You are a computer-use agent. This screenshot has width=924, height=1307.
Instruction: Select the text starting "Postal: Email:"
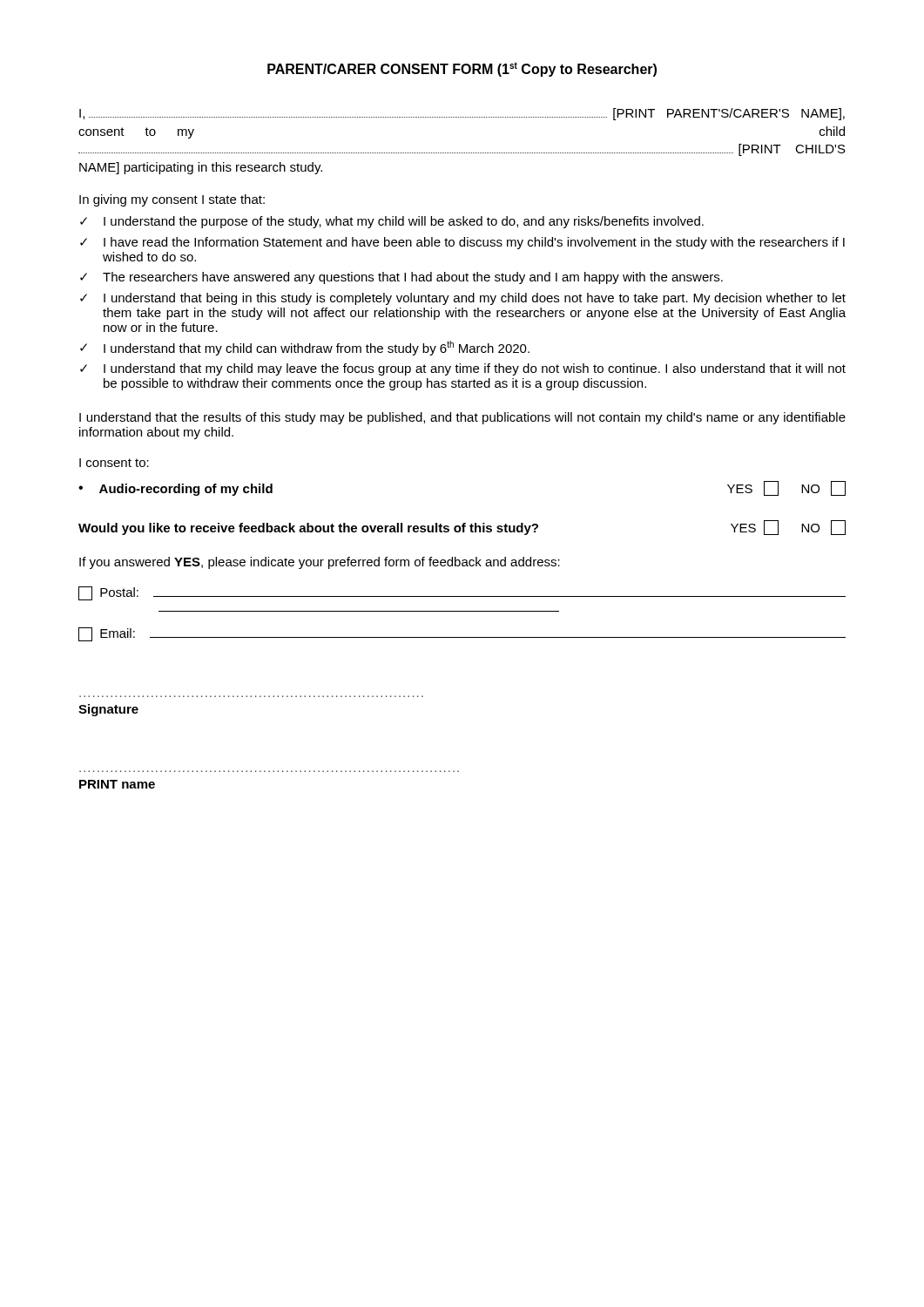(x=462, y=613)
